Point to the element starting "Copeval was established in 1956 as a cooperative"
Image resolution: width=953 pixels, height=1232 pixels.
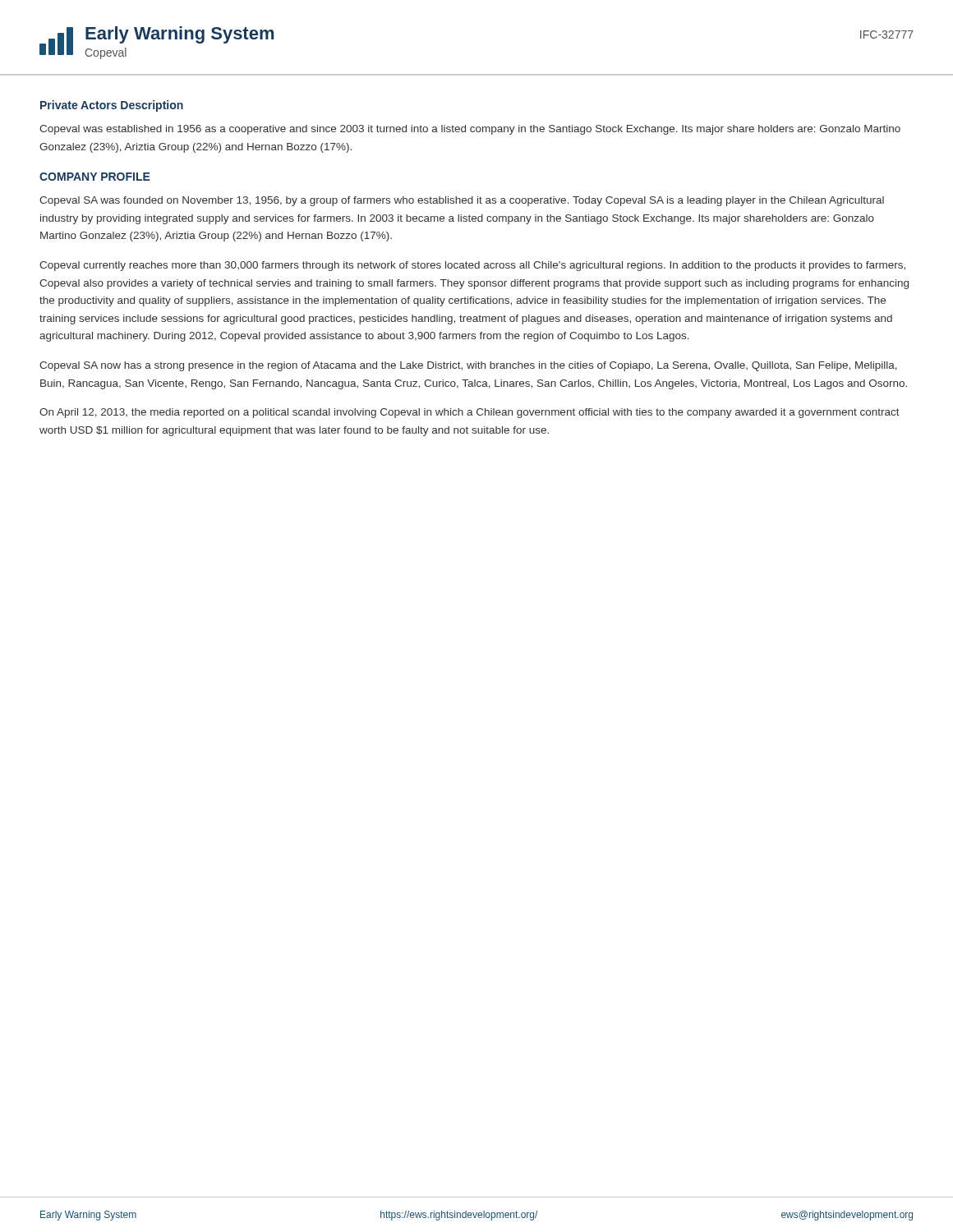click(x=470, y=137)
